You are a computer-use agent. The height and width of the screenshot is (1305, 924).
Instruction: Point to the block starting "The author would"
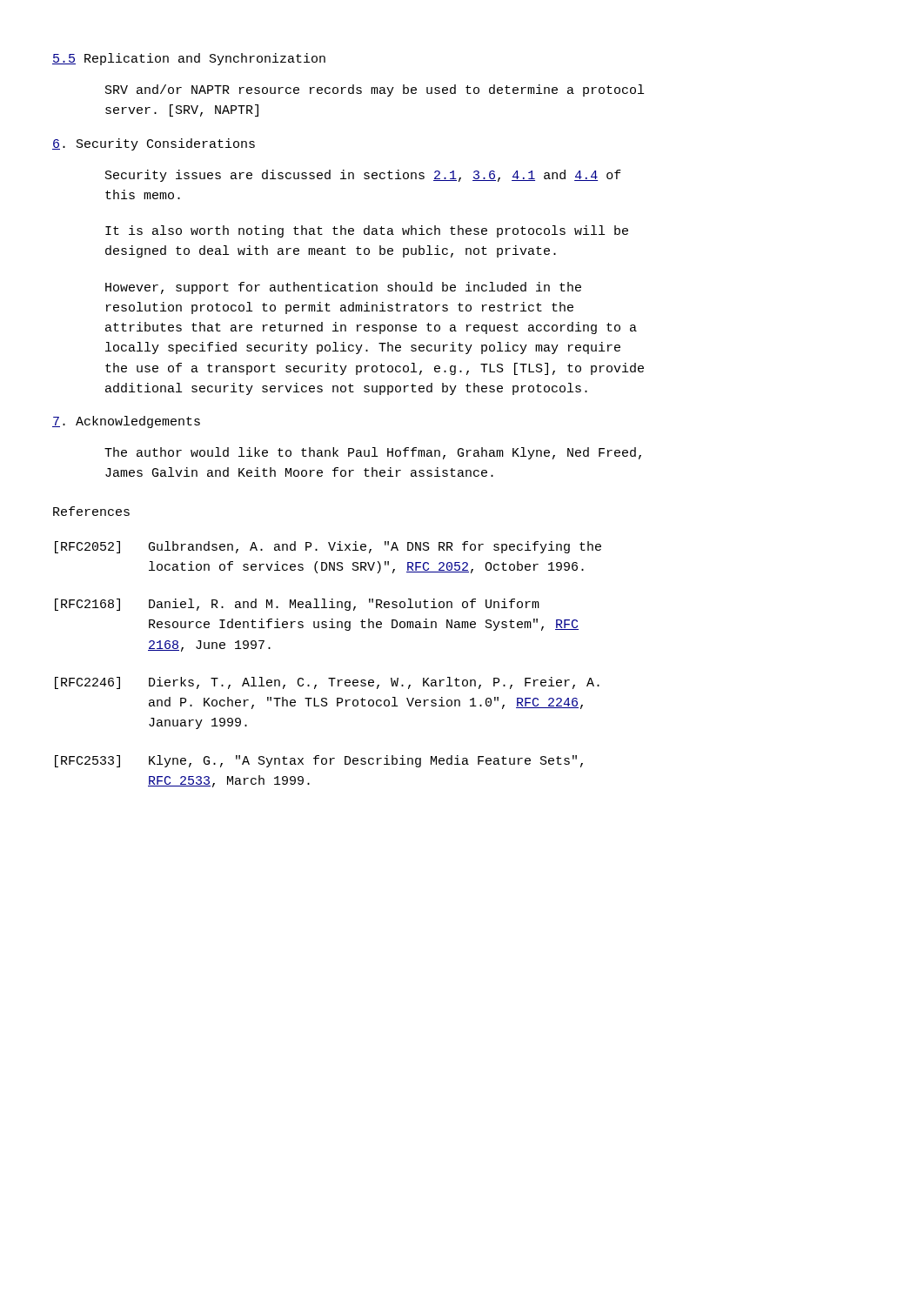point(375,464)
